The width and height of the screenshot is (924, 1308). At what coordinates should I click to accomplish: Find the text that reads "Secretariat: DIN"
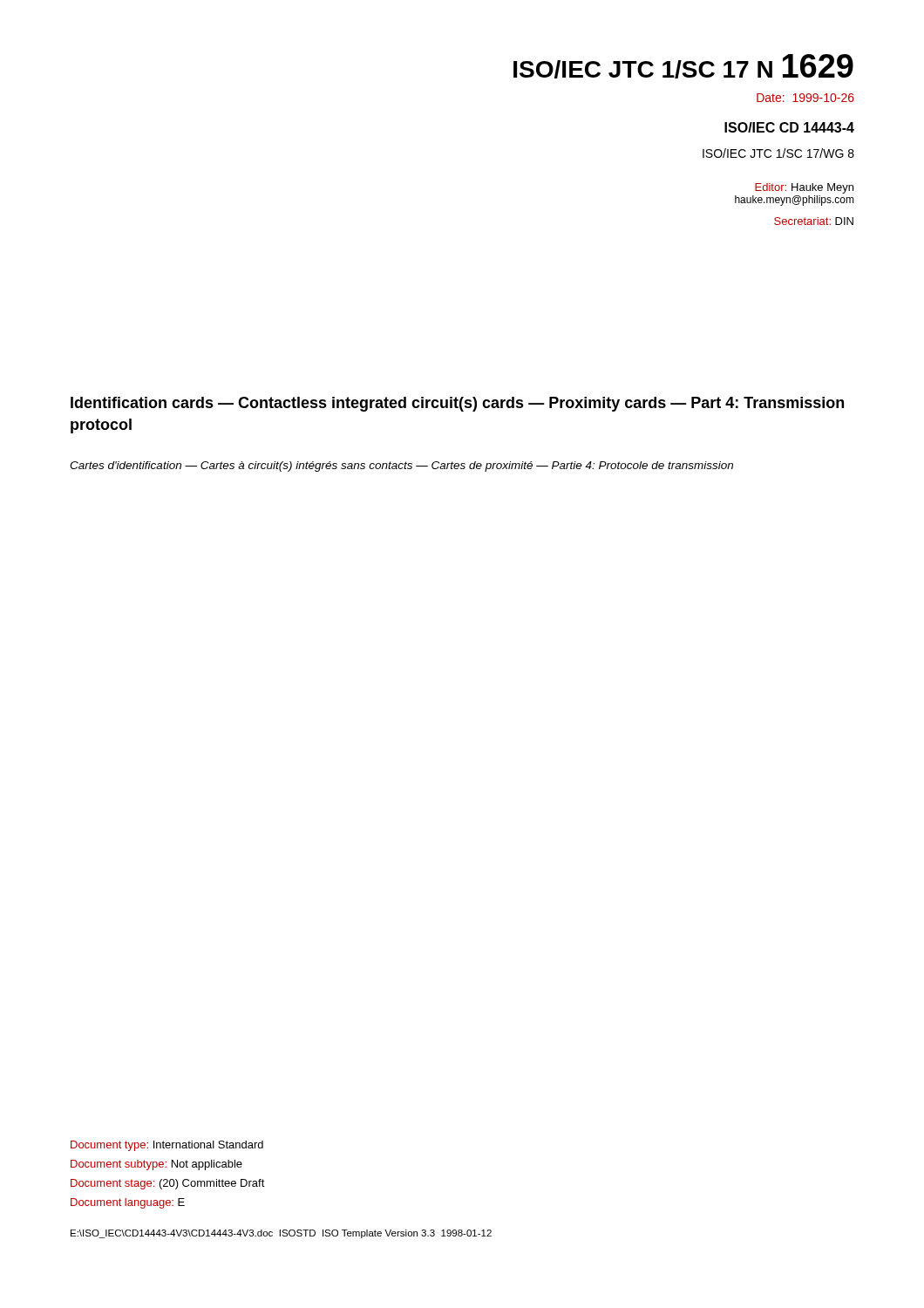coord(814,221)
